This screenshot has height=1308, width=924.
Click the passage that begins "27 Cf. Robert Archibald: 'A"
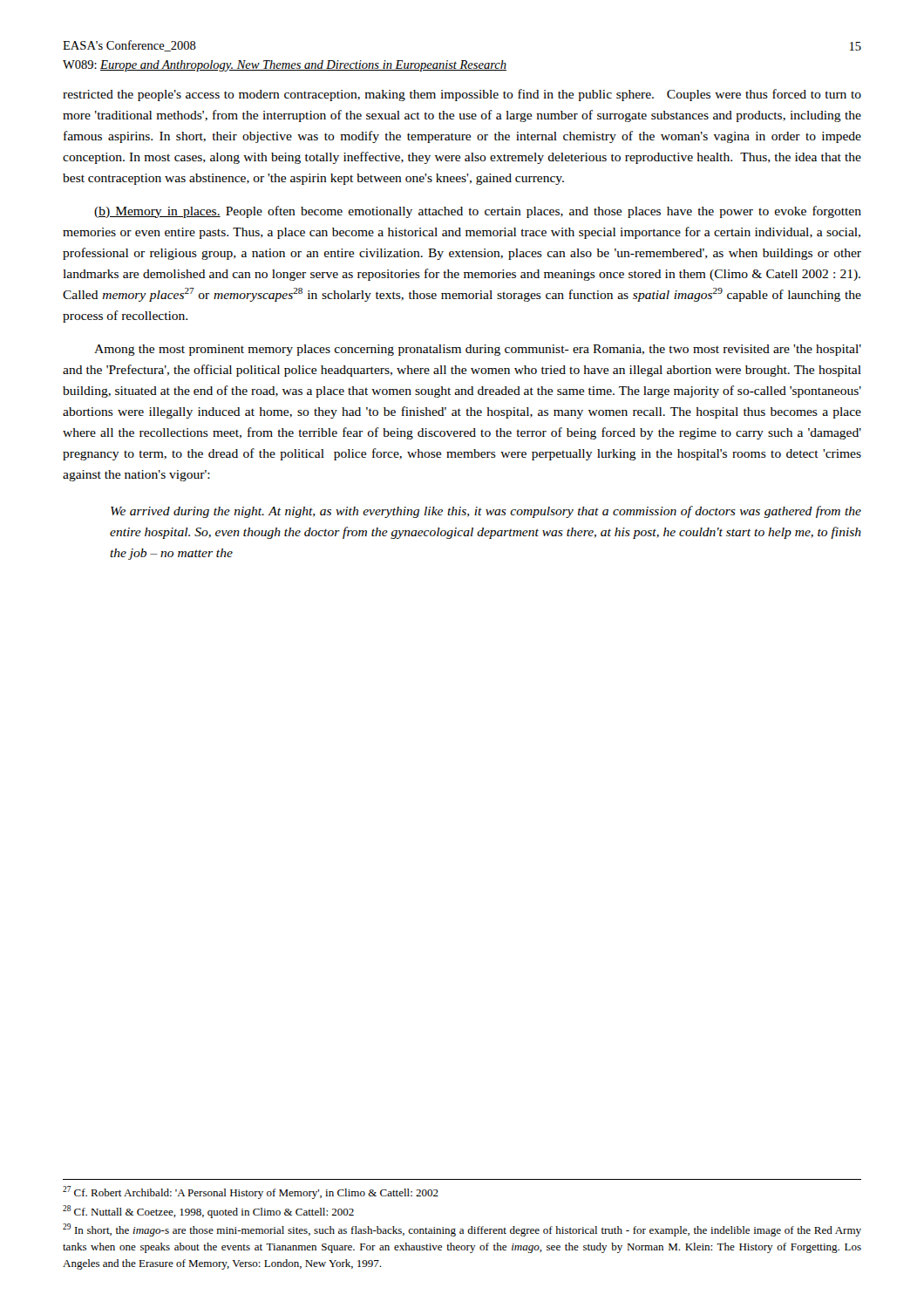[251, 1192]
